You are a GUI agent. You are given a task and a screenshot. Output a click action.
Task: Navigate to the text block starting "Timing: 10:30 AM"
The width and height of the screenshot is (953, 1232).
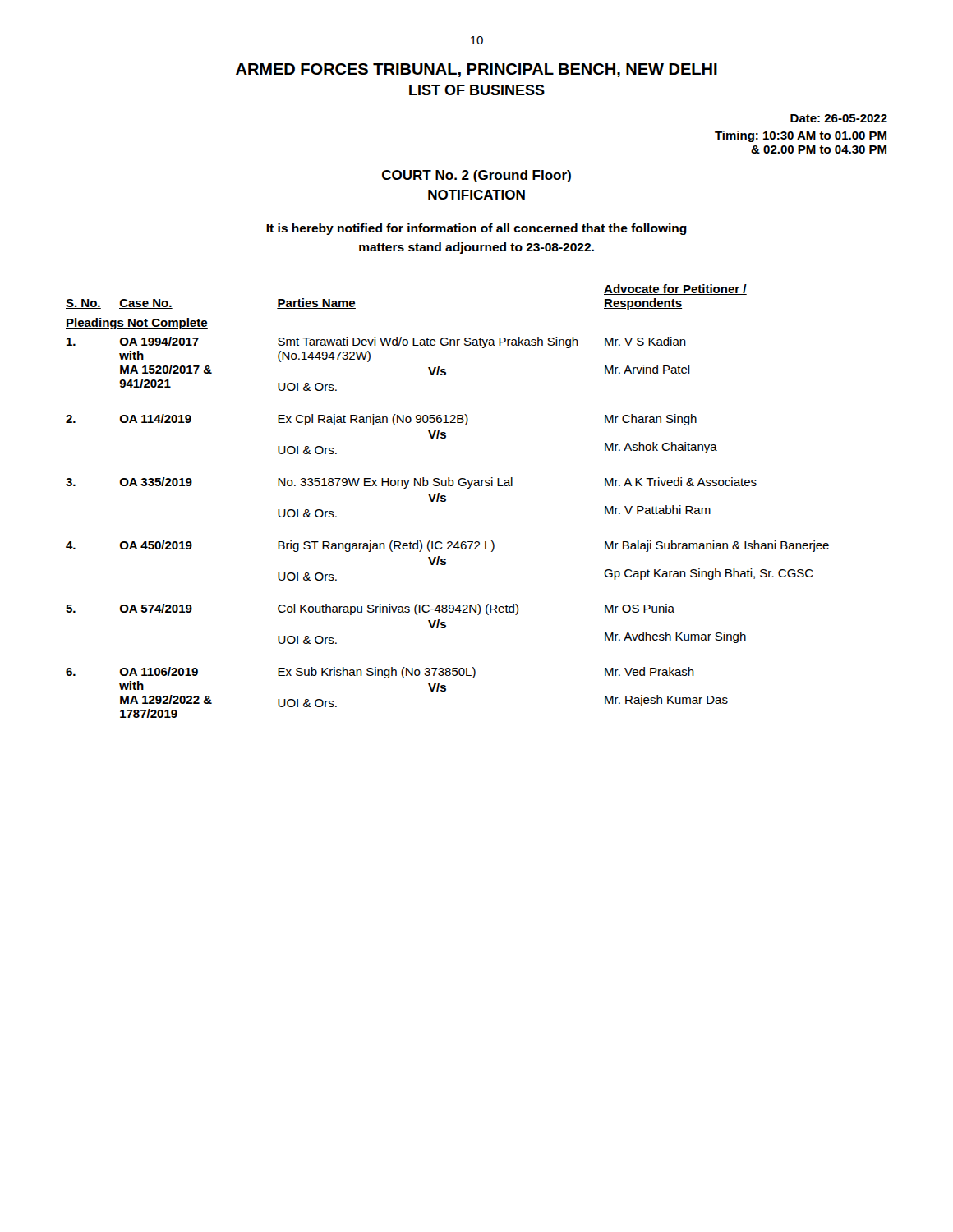795,142
